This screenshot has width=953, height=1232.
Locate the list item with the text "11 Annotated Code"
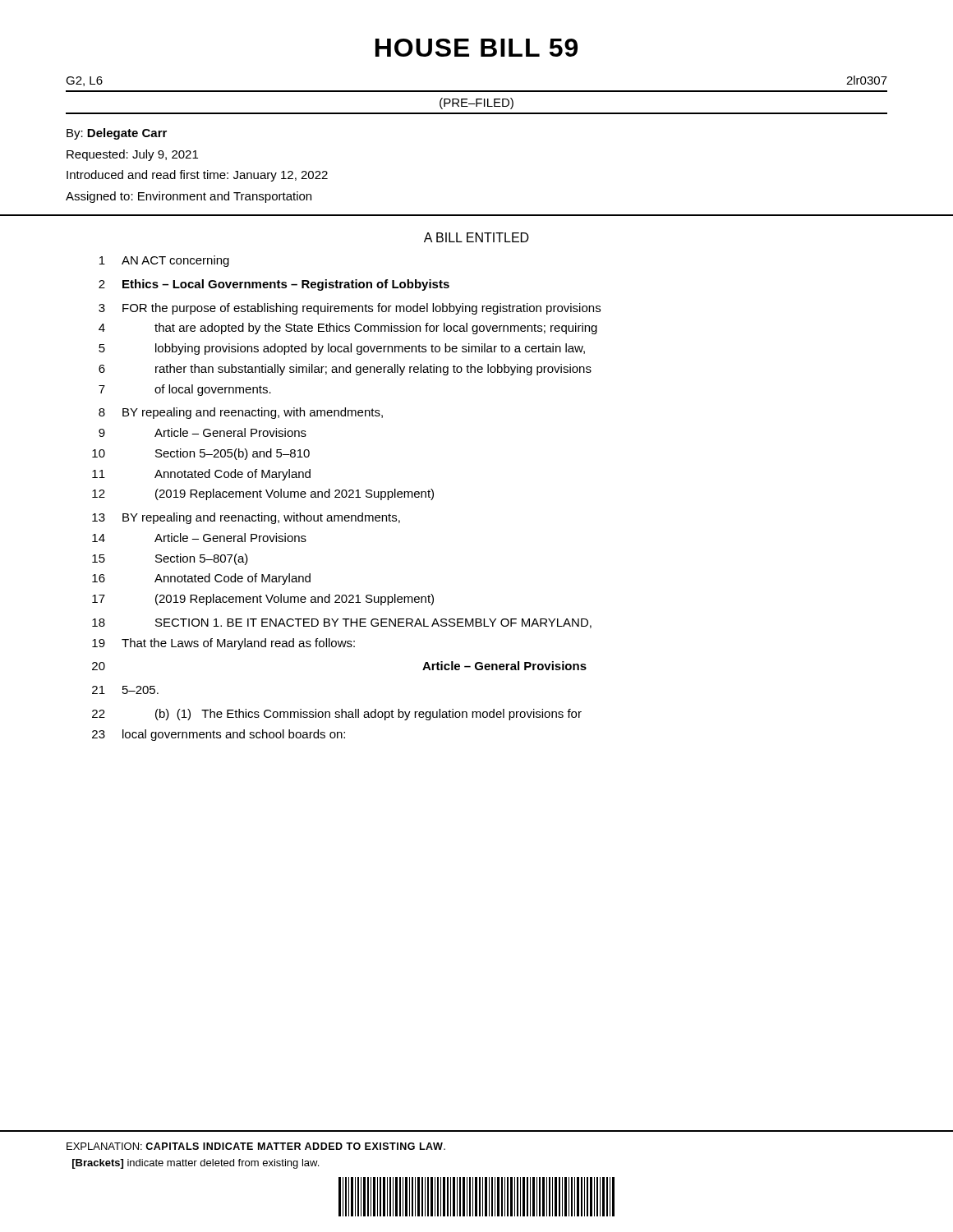[201, 475]
